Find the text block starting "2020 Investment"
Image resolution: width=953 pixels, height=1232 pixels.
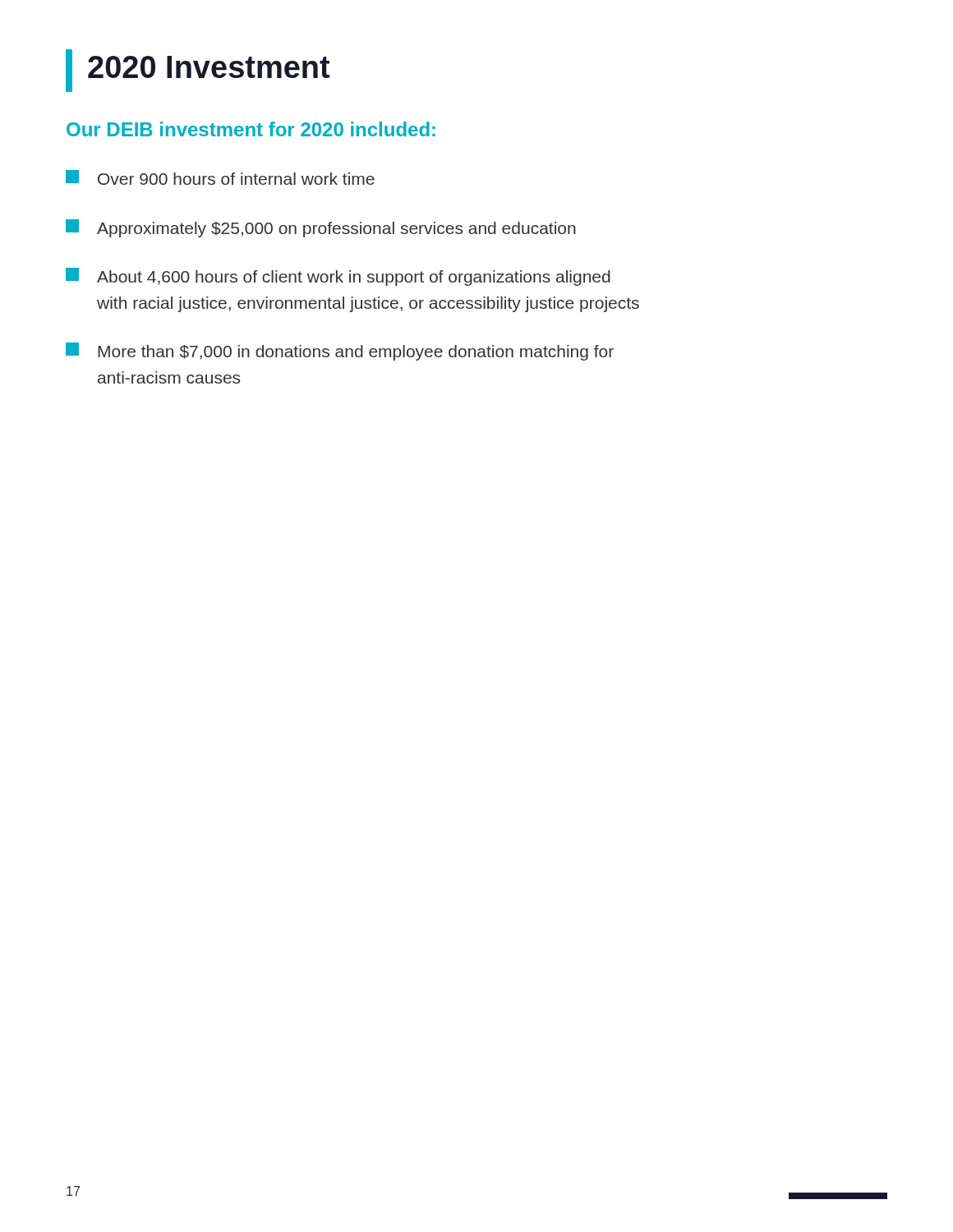[x=198, y=71]
